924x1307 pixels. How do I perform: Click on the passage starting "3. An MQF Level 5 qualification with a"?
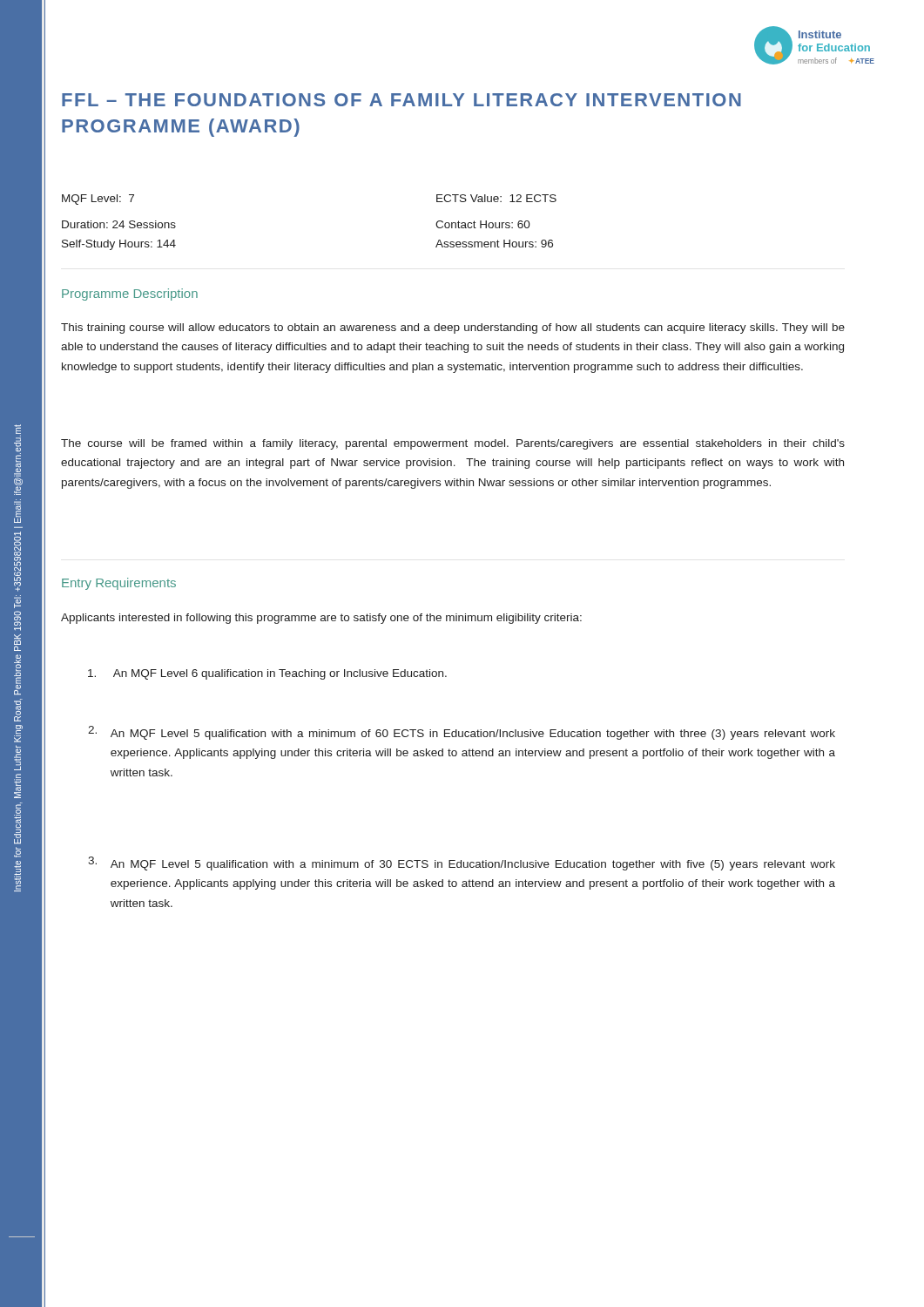(462, 884)
